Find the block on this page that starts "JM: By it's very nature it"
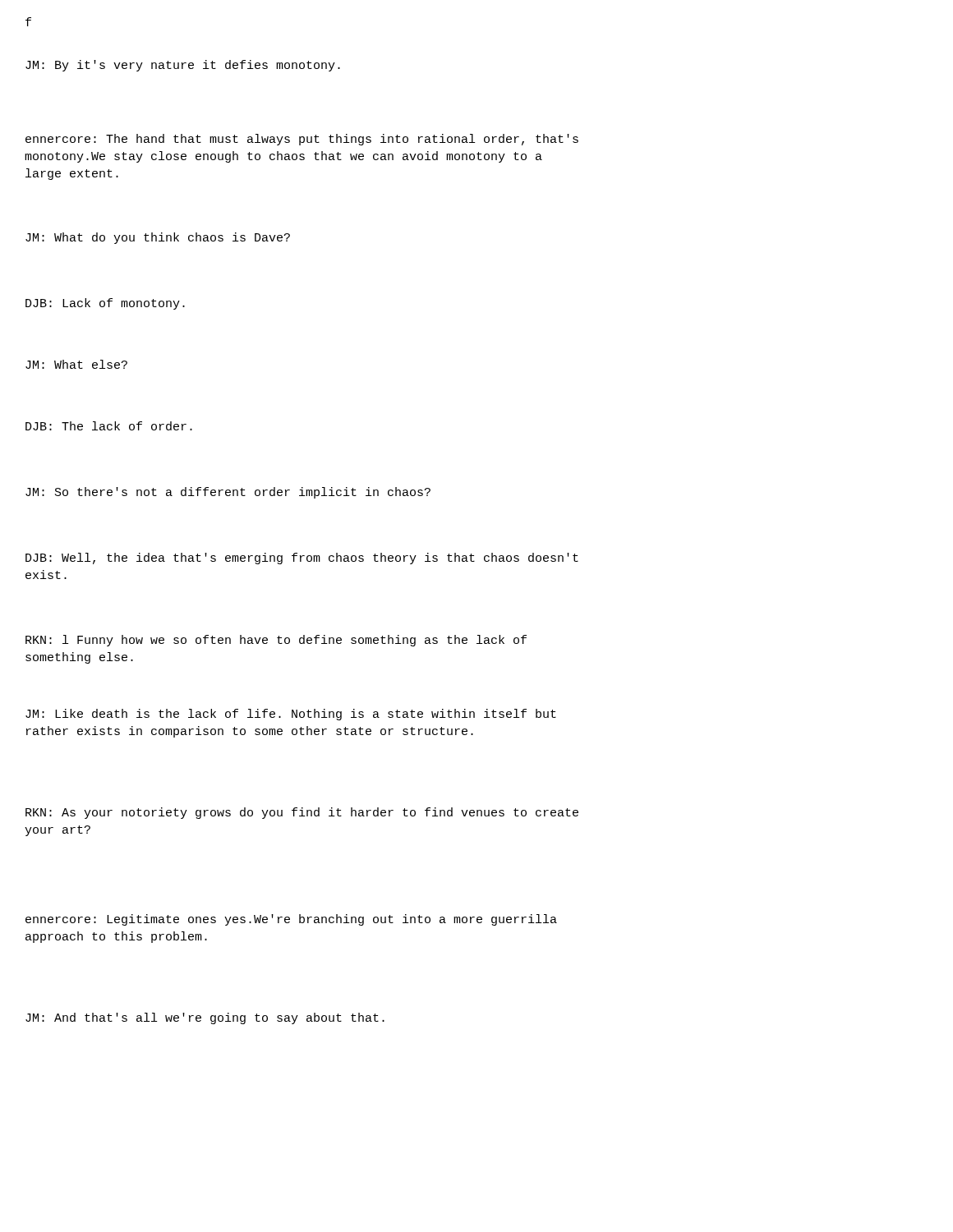This screenshot has width=953, height=1232. pyautogui.click(x=184, y=66)
